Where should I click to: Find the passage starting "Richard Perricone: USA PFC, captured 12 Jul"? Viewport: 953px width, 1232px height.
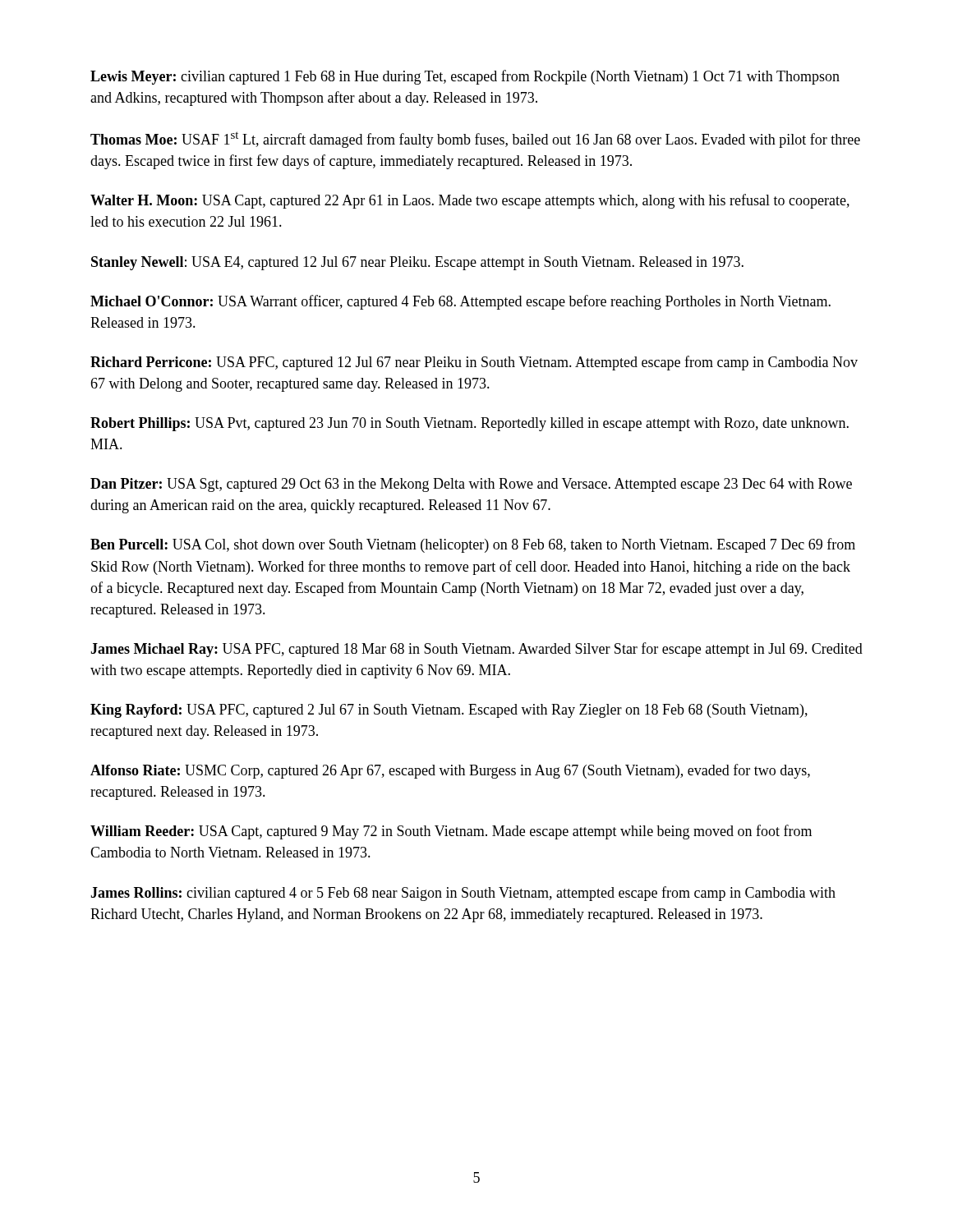pyautogui.click(x=474, y=373)
